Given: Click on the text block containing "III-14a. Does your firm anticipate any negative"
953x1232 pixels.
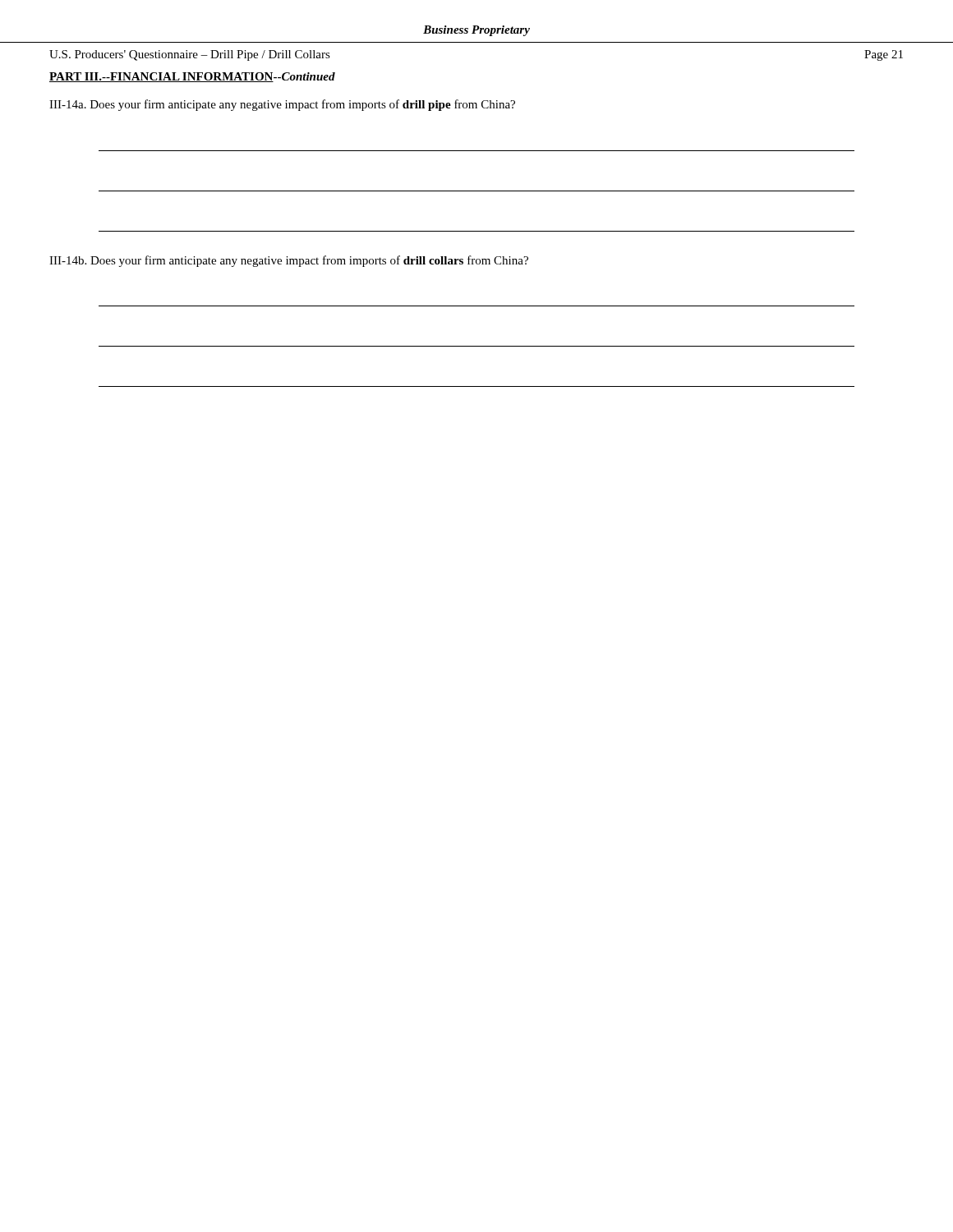Looking at the screenshot, I should coord(283,104).
